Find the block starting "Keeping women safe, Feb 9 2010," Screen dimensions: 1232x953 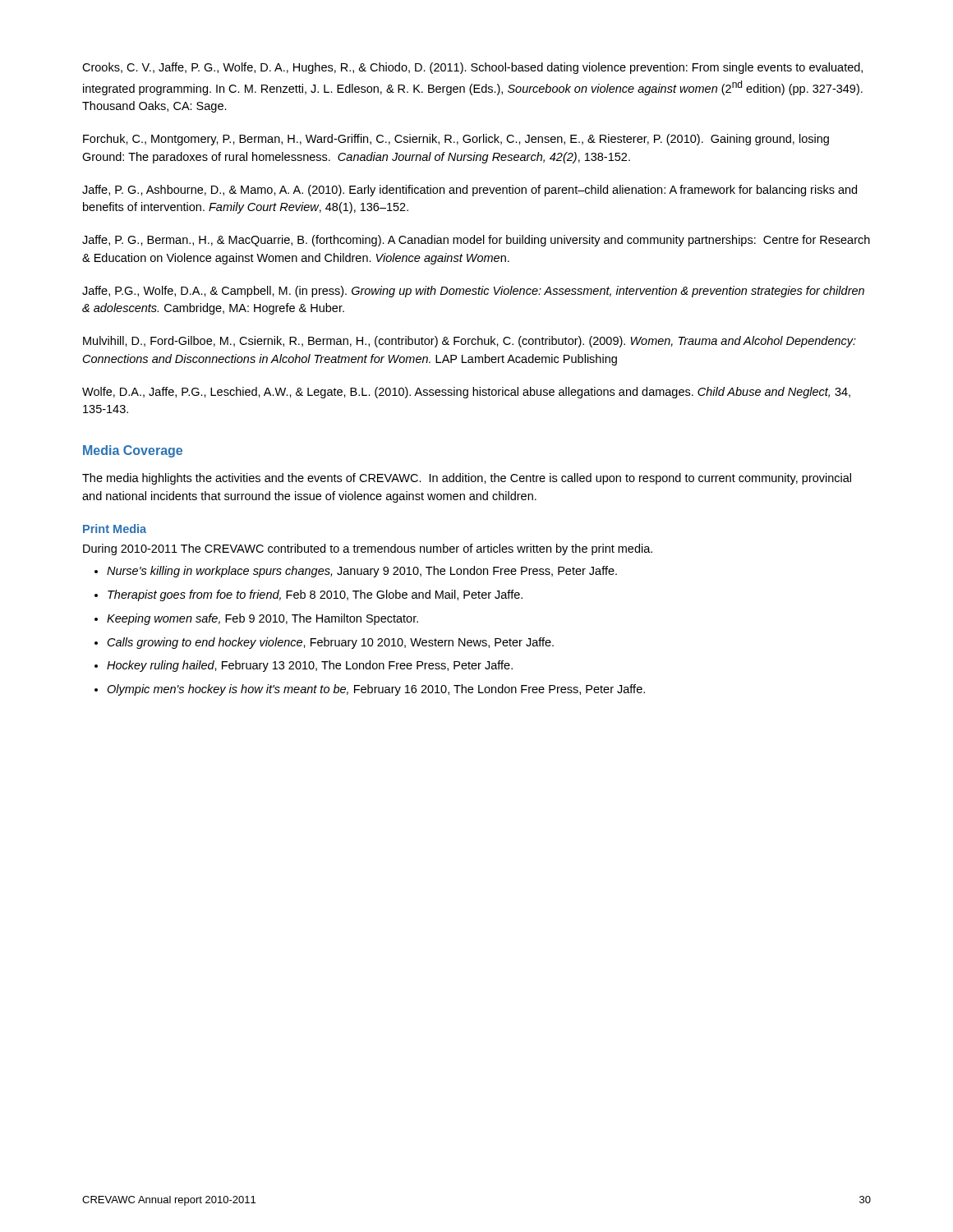(x=263, y=618)
